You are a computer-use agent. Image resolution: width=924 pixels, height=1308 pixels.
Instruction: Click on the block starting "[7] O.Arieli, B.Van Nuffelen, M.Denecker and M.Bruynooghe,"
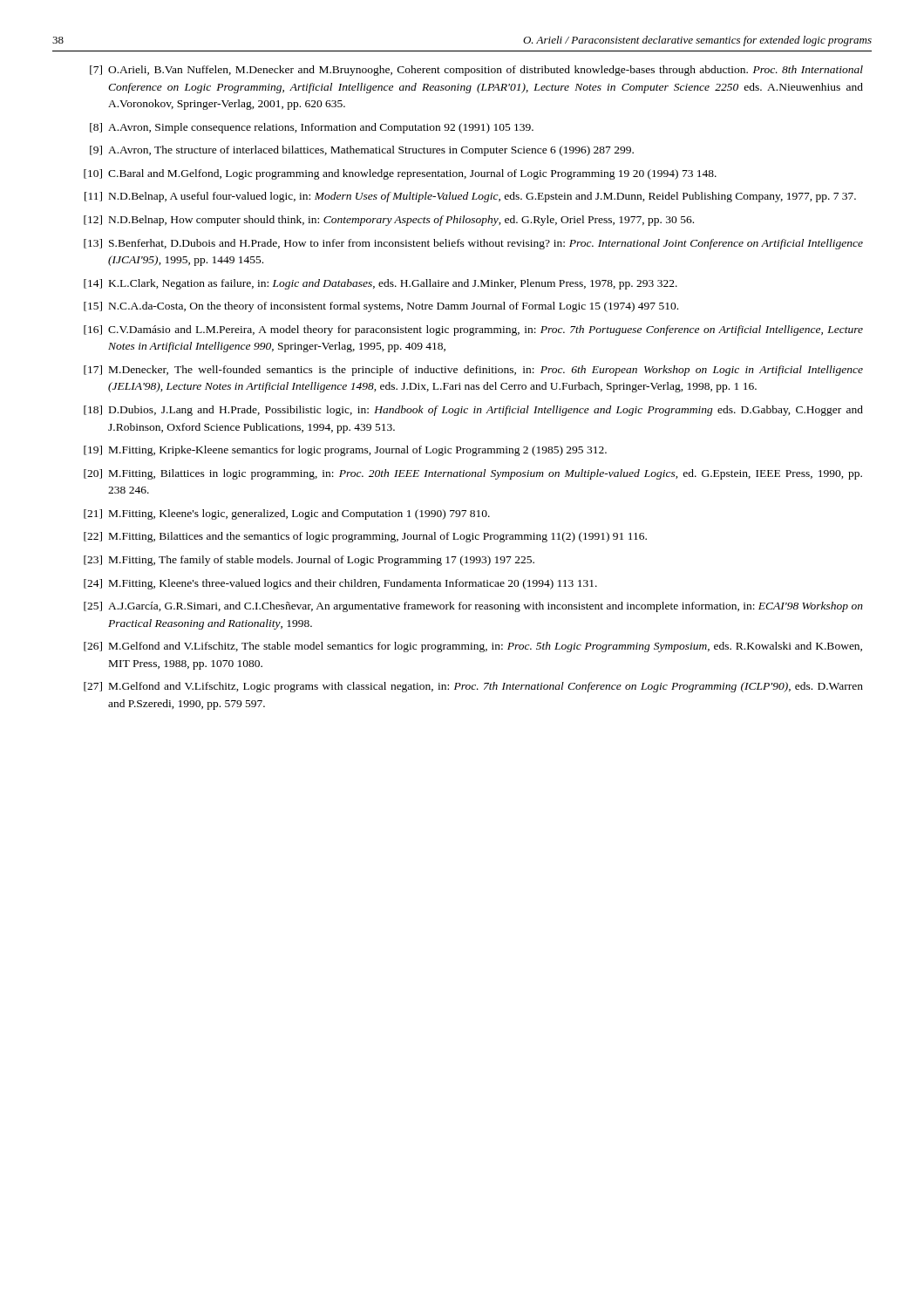click(466, 87)
